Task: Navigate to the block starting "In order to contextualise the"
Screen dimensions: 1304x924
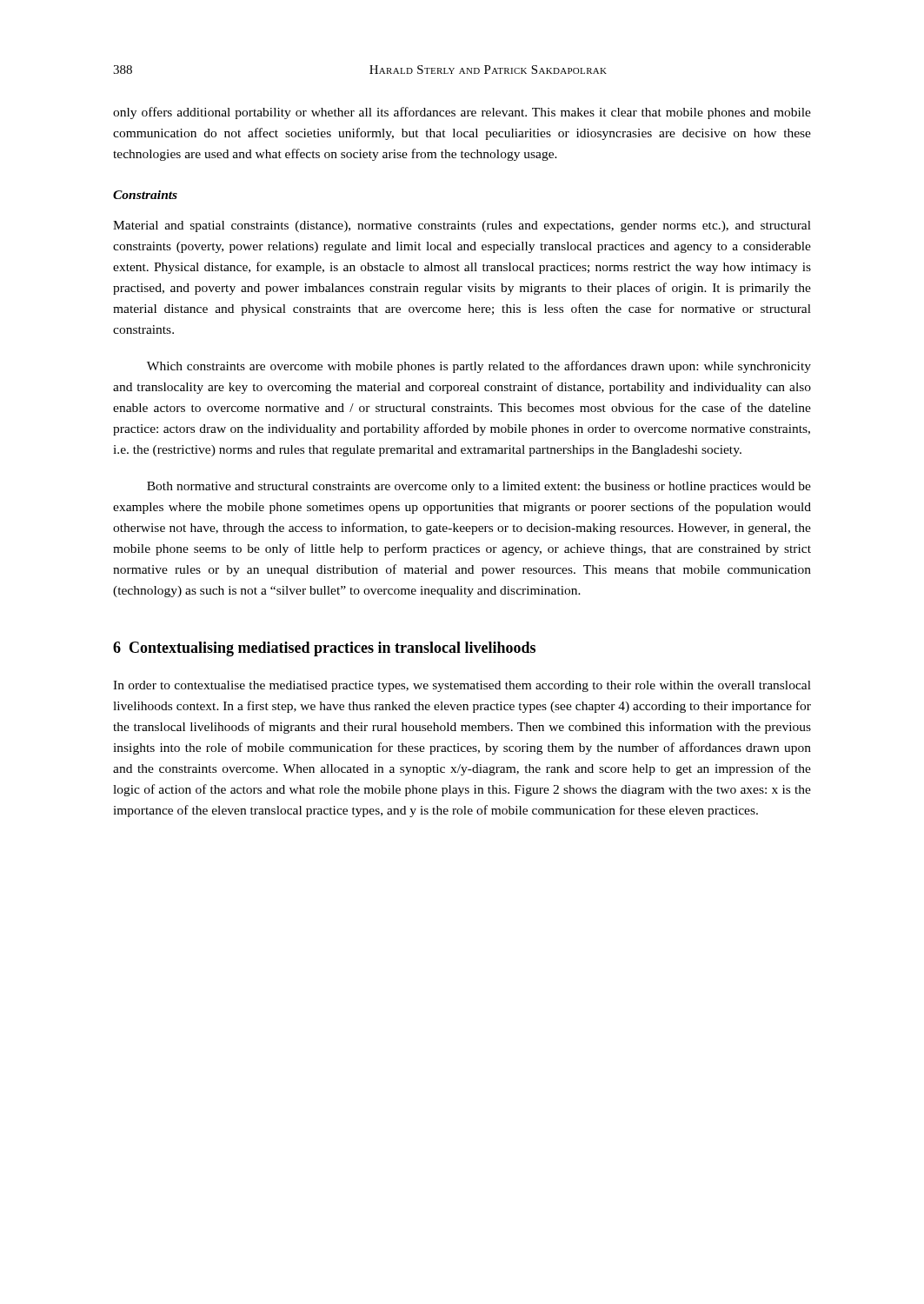Action: click(462, 748)
